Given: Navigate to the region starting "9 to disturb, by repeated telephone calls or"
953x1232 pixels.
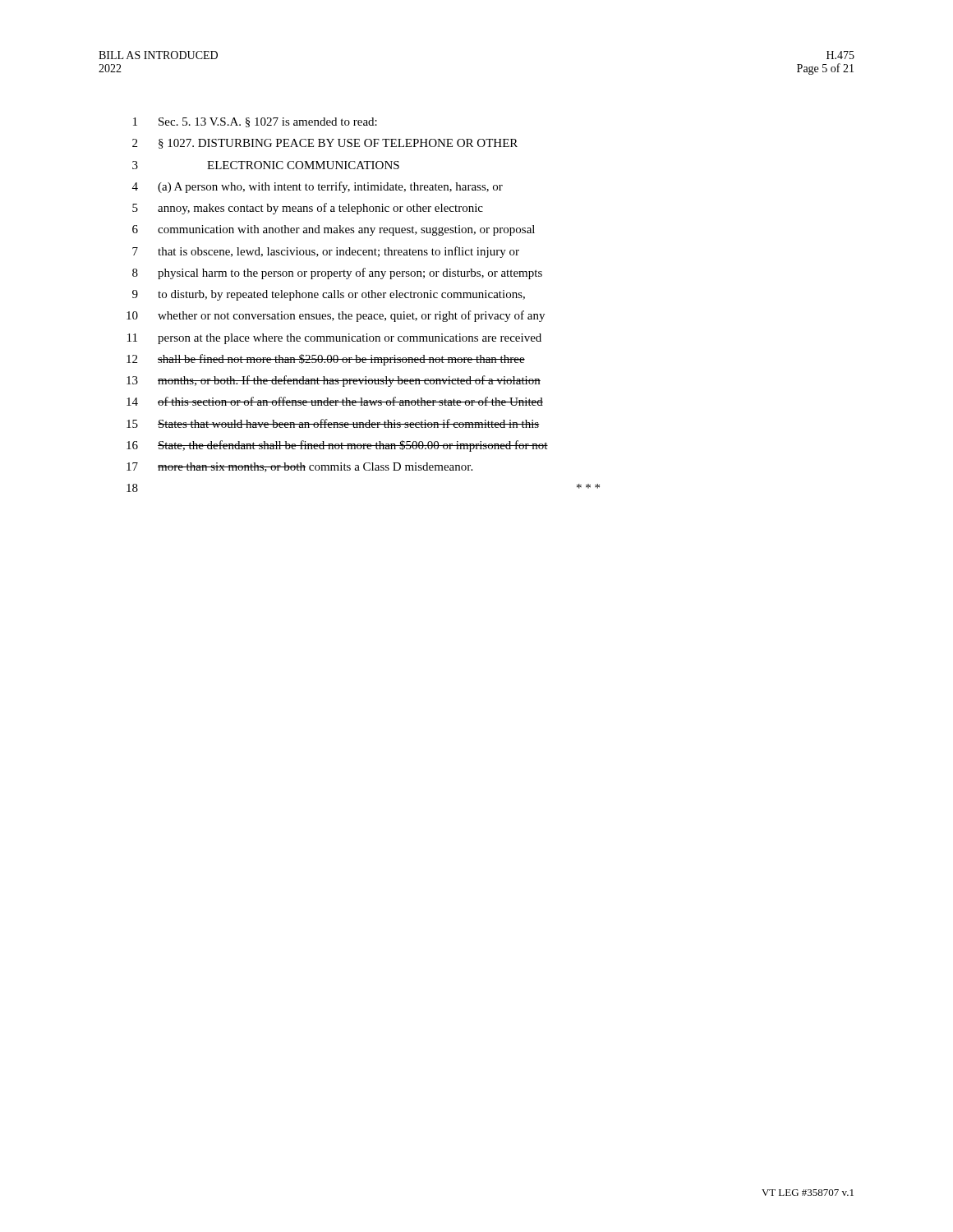Looking at the screenshot, I should pyautogui.click(x=476, y=294).
